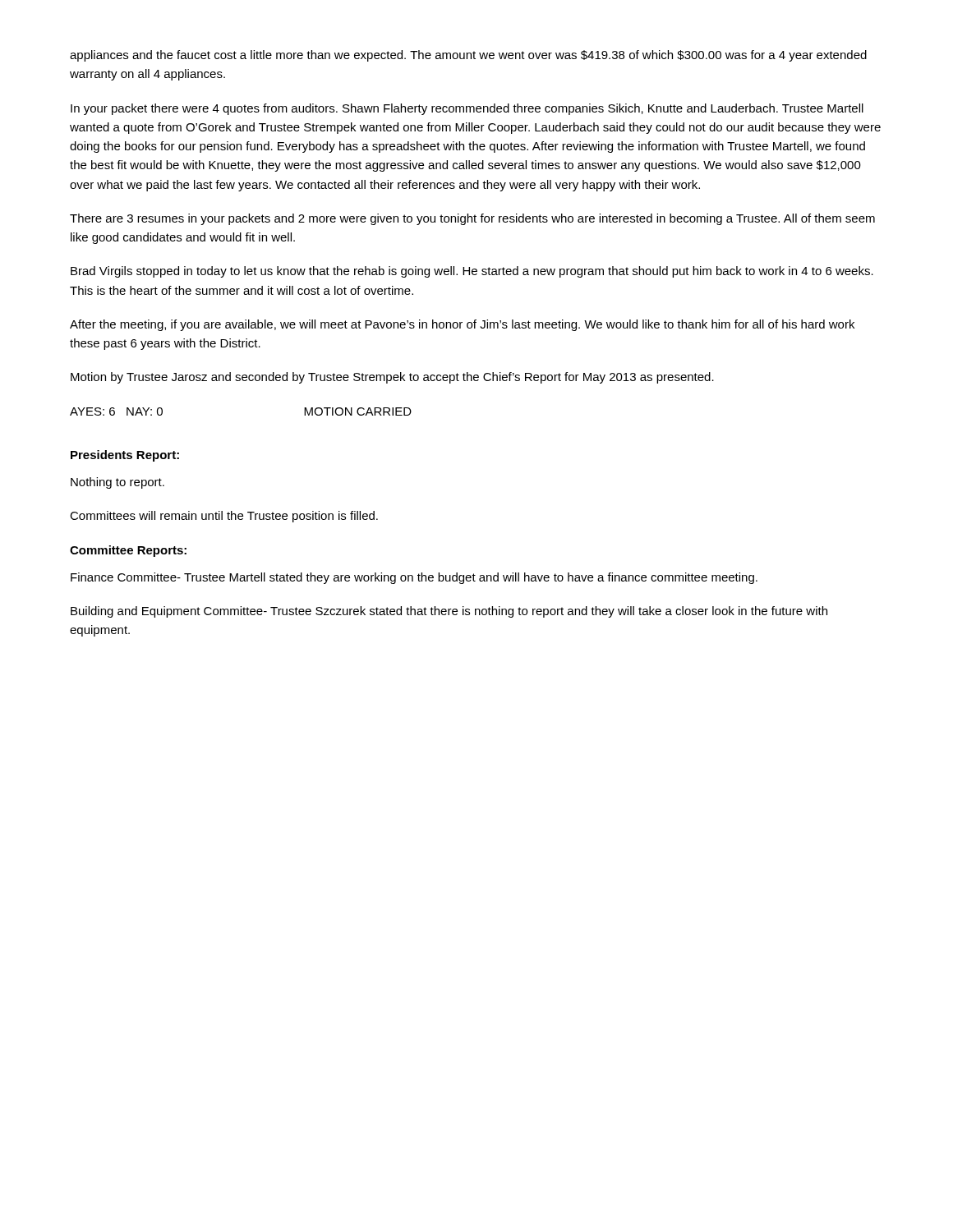
Task: Navigate to the block starting "Brad Virgils stopped in today to let"
Action: tap(472, 280)
